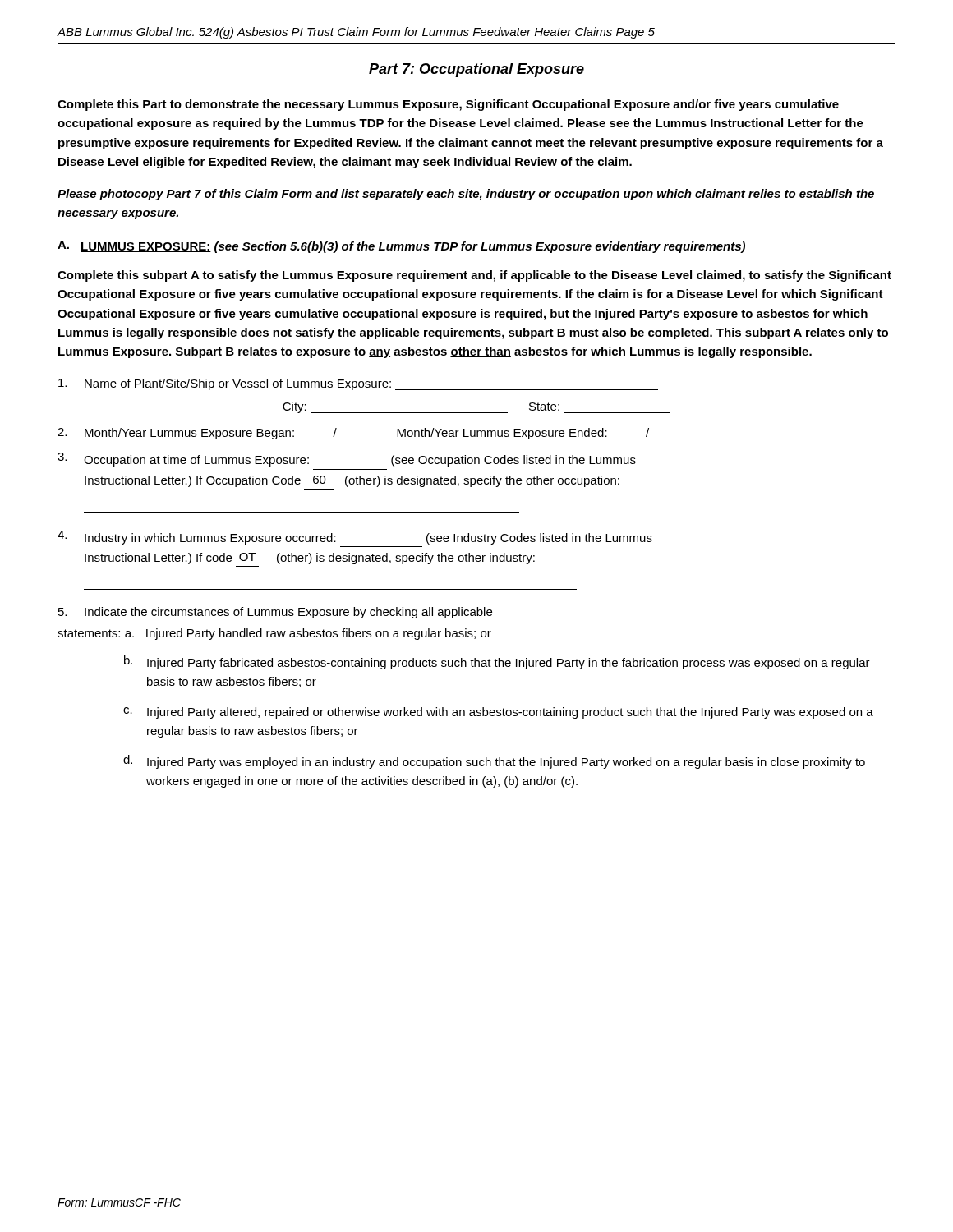Find the passage starting "A. LUMMUS EXPOSURE: (see Section 5.6(b)(3) of the"
This screenshot has height=1232, width=953.
[402, 246]
